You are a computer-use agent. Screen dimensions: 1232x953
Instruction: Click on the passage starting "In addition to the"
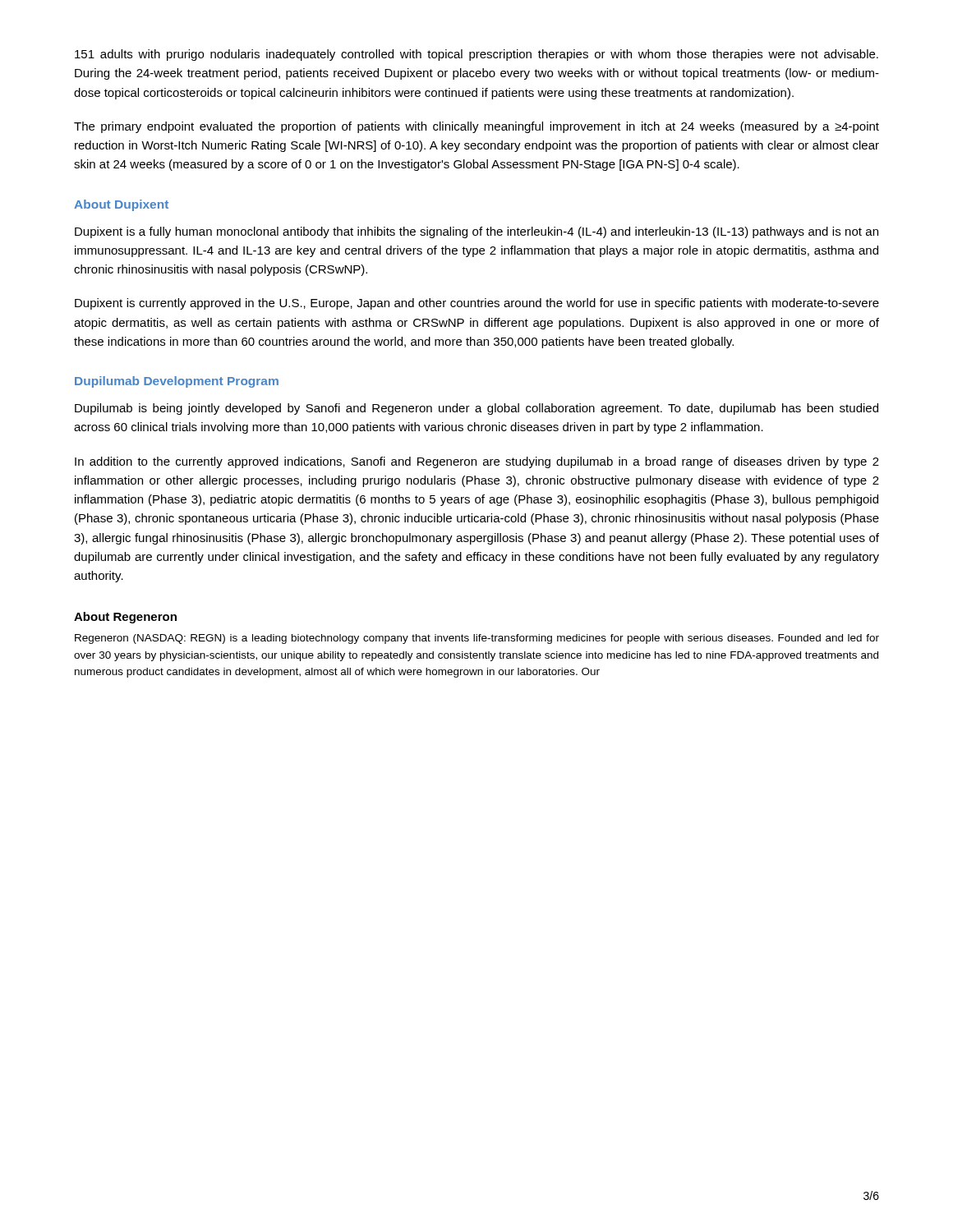coord(476,518)
